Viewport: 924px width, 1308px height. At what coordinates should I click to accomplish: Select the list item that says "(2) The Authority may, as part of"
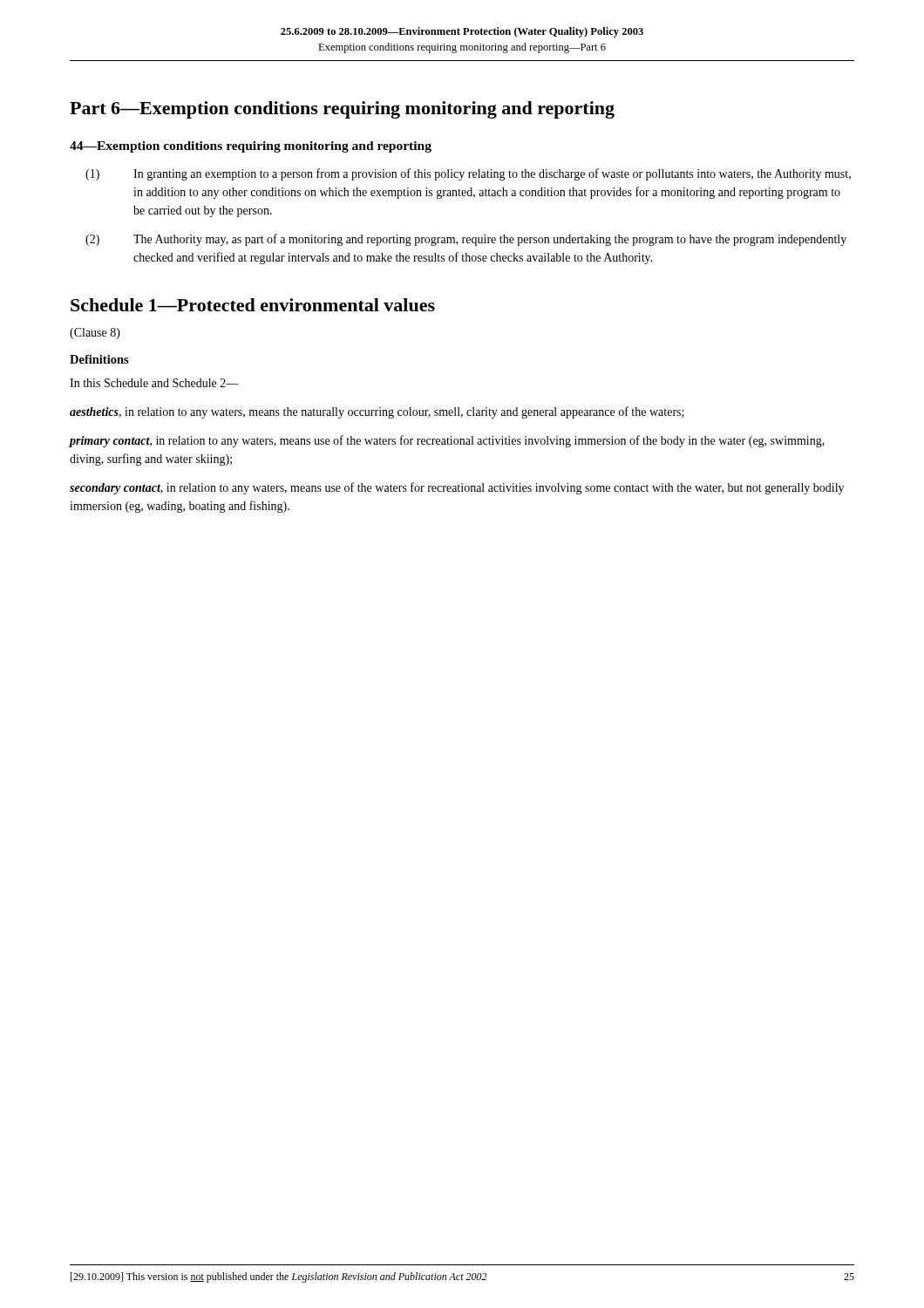click(x=462, y=248)
